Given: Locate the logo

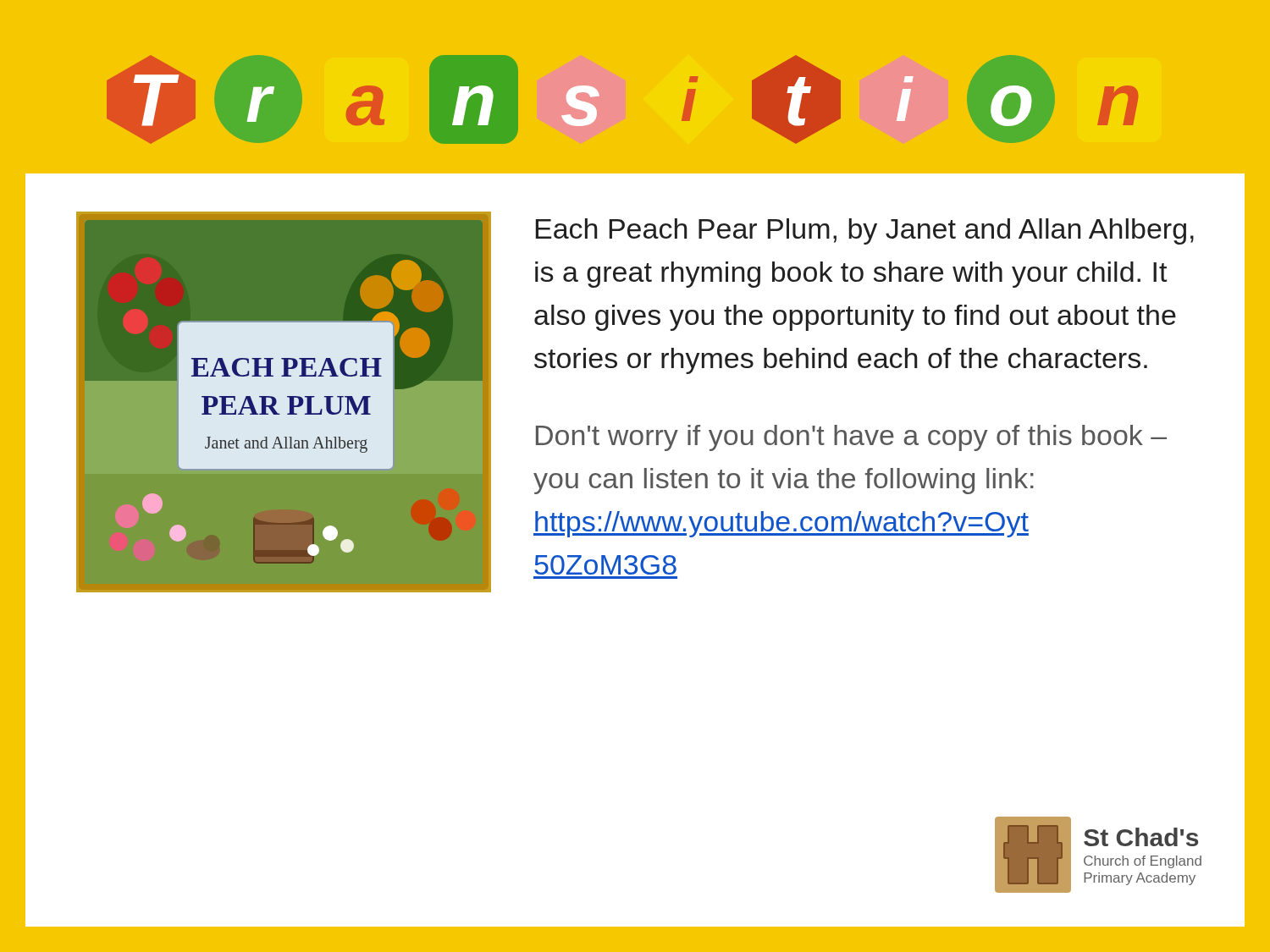Looking at the screenshot, I should point(1099,855).
